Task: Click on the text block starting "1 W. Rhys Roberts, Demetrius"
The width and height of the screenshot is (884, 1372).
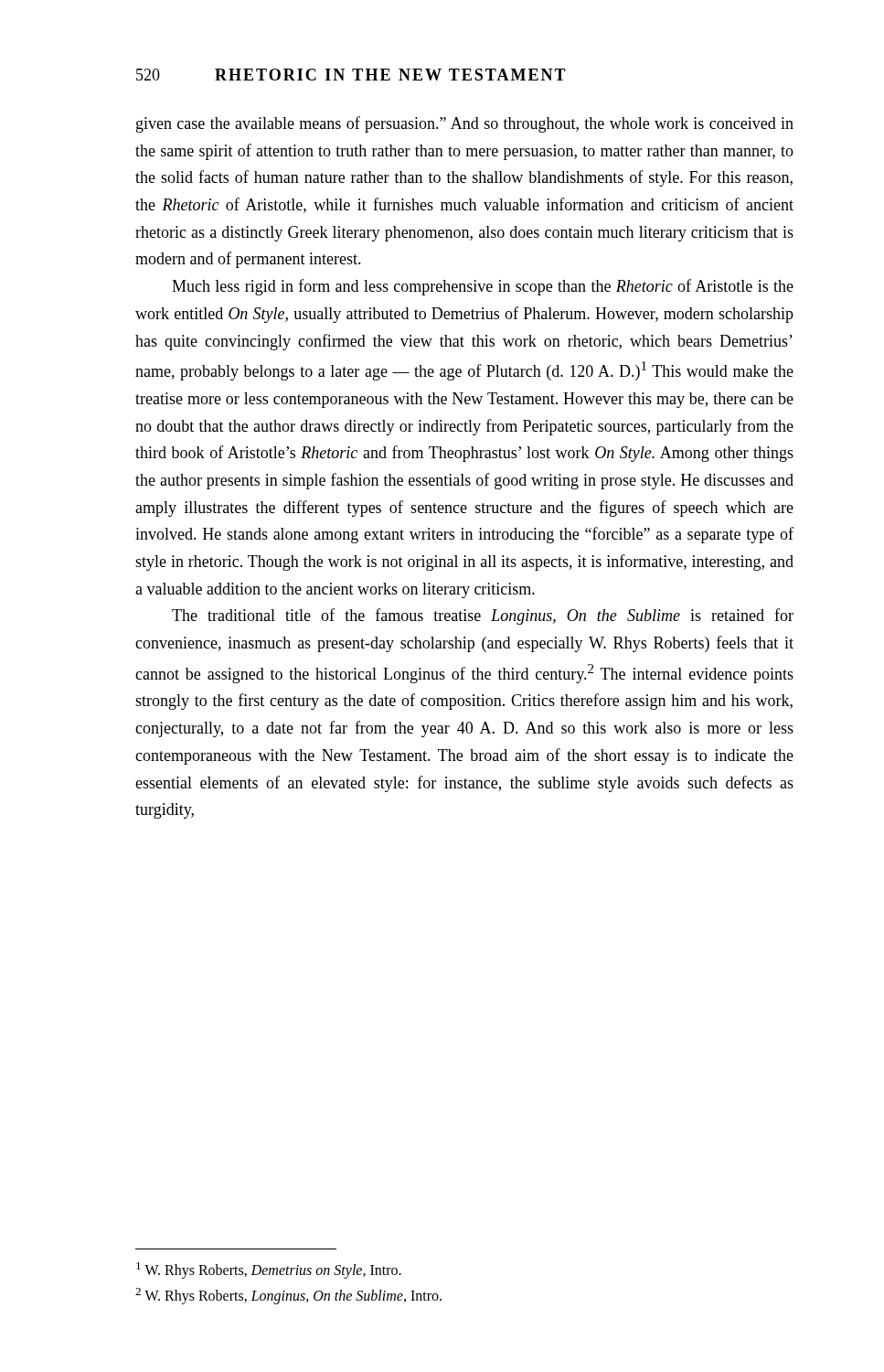Action: point(269,1268)
